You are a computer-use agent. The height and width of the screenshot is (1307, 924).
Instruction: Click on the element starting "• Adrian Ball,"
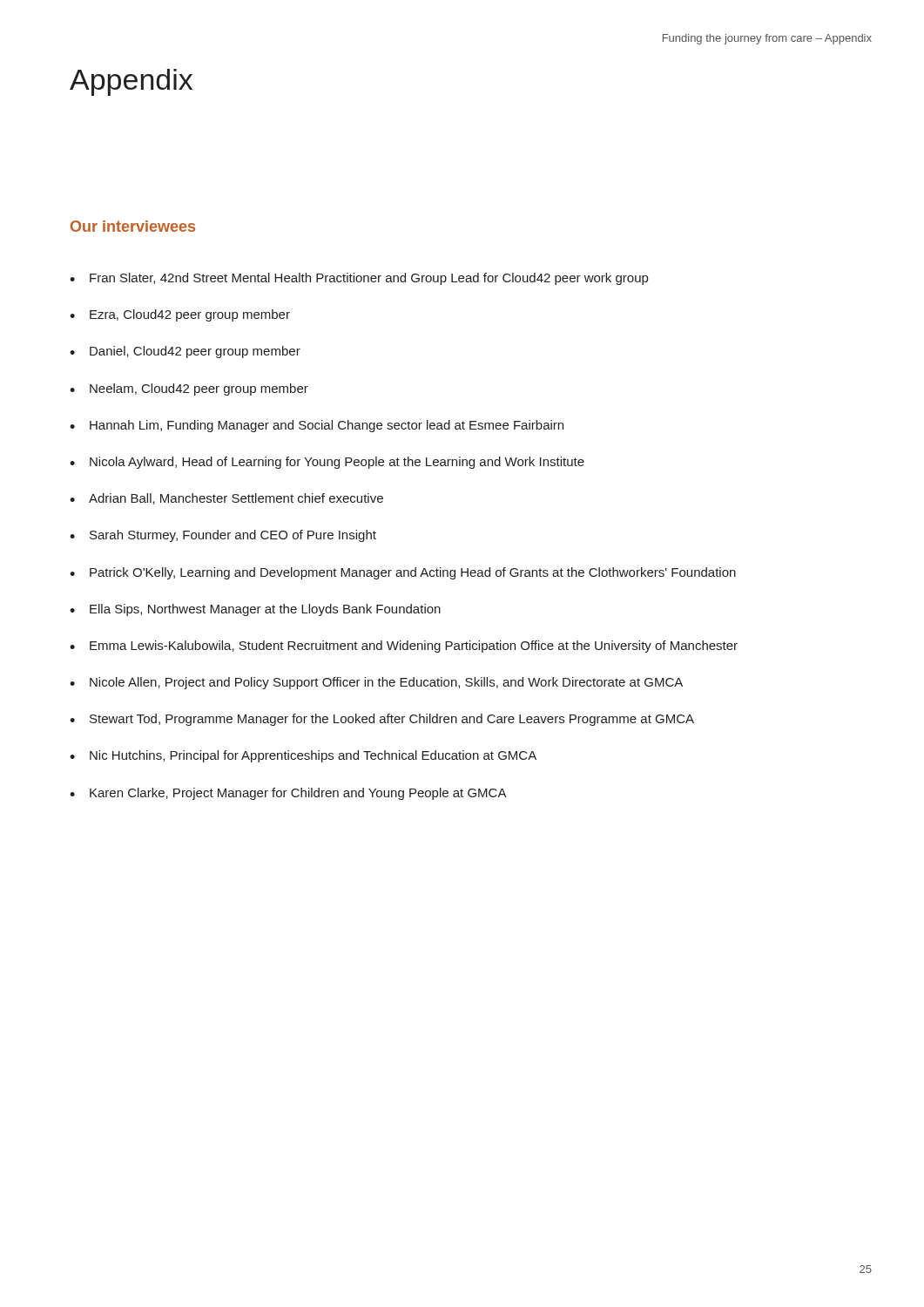(x=226, y=499)
